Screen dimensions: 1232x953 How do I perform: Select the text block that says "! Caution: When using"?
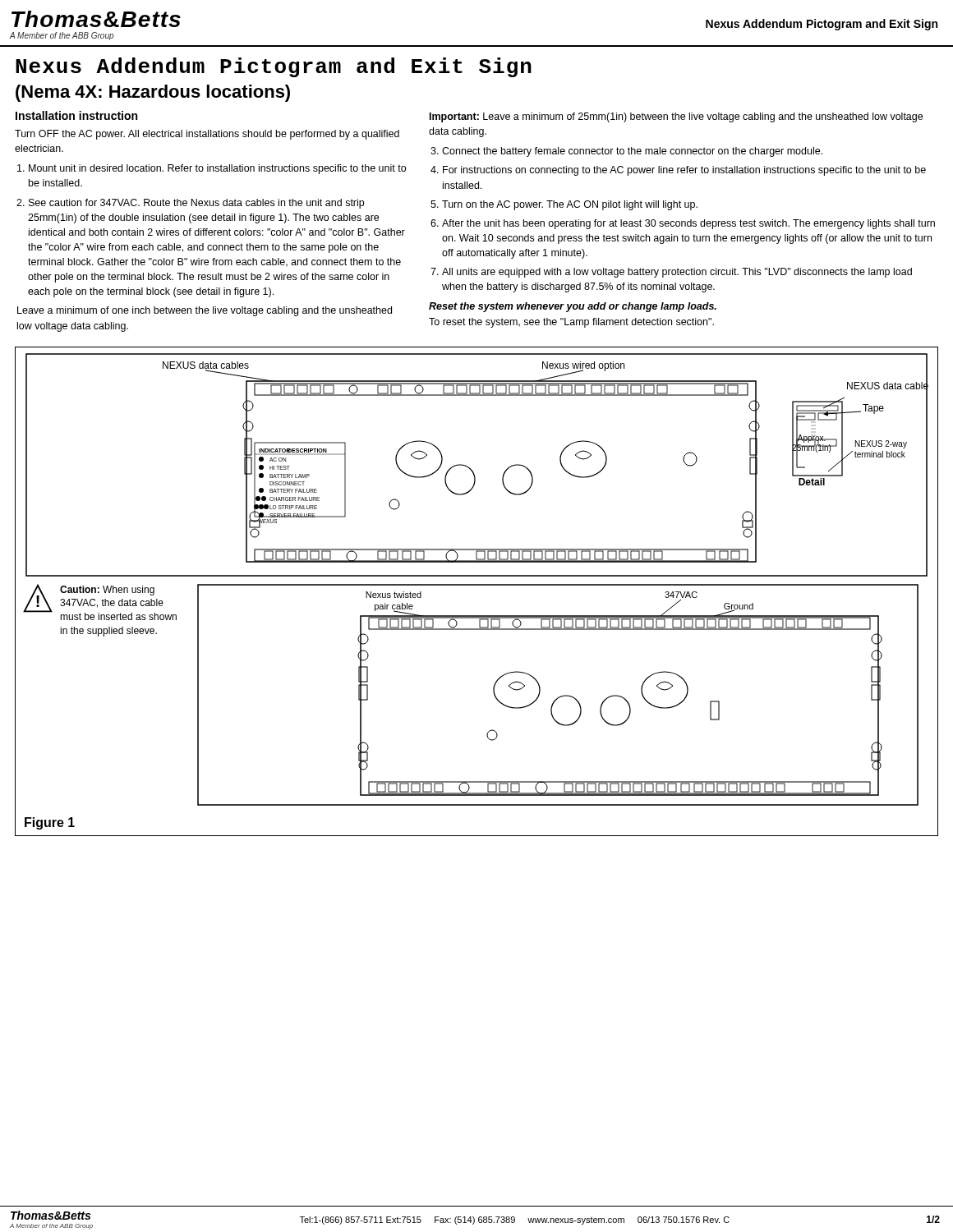coord(104,610)
